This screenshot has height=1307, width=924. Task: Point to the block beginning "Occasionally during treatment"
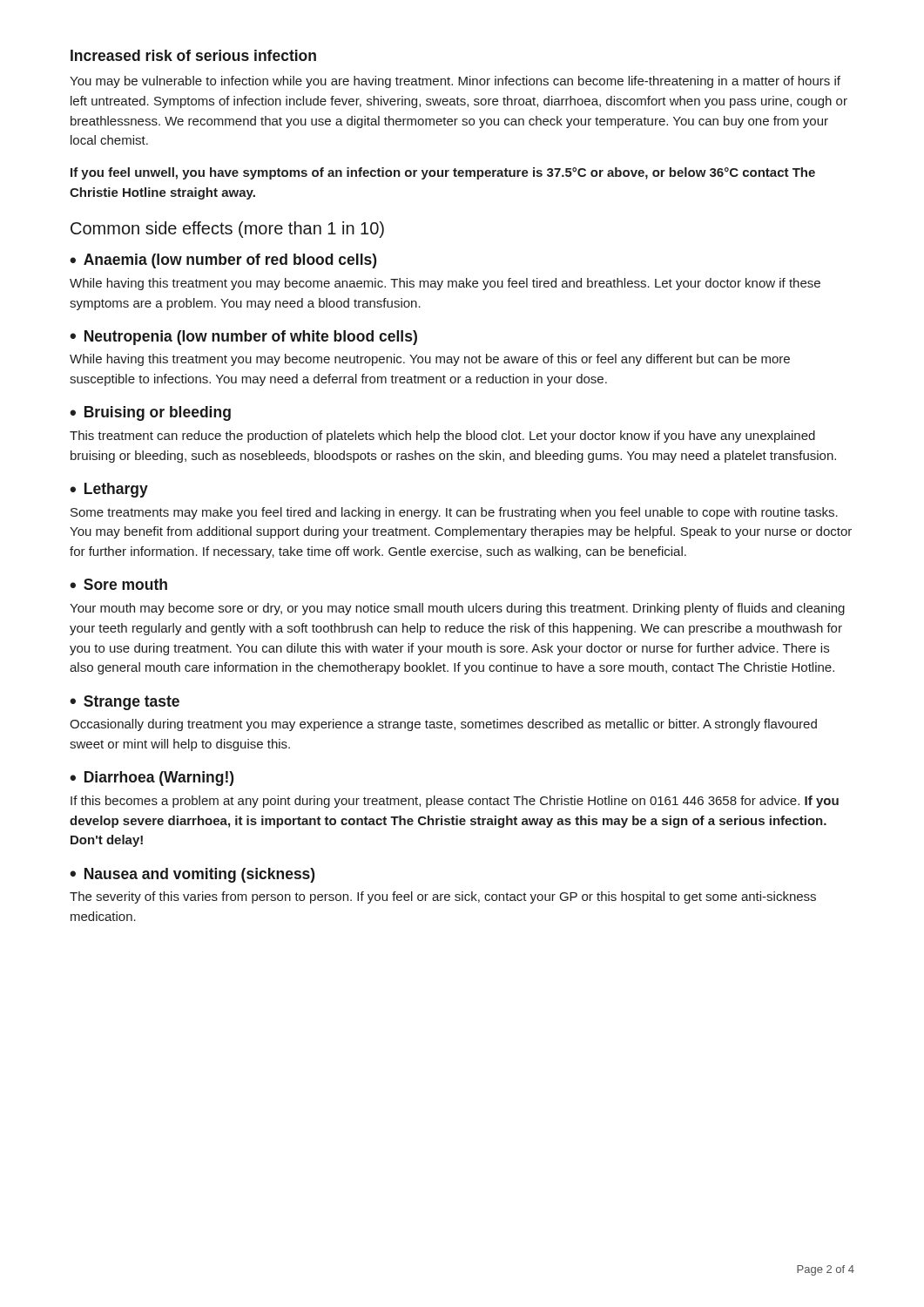(444, 734)
